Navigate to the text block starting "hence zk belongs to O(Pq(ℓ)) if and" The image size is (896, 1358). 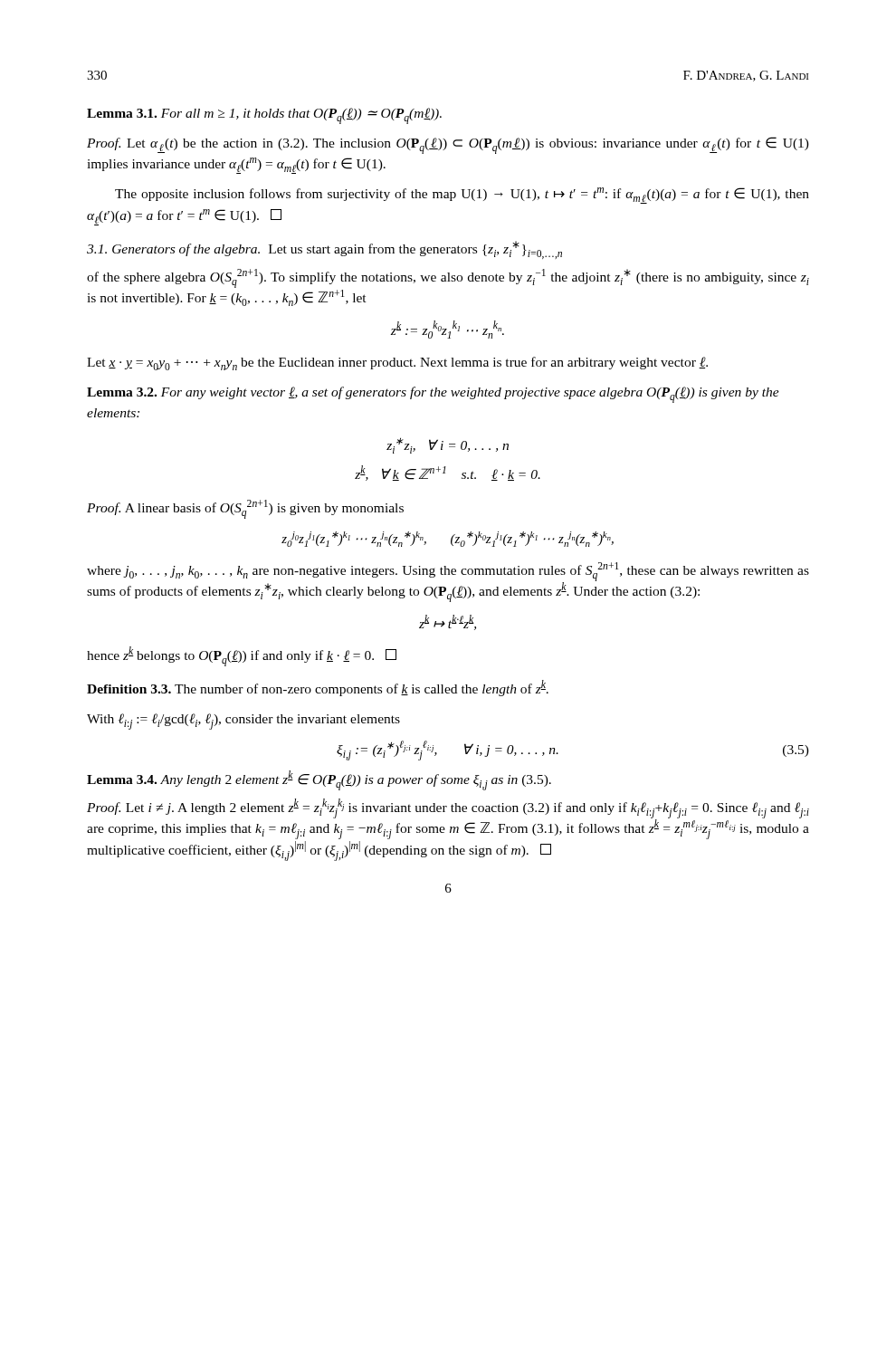click(242, 655)
